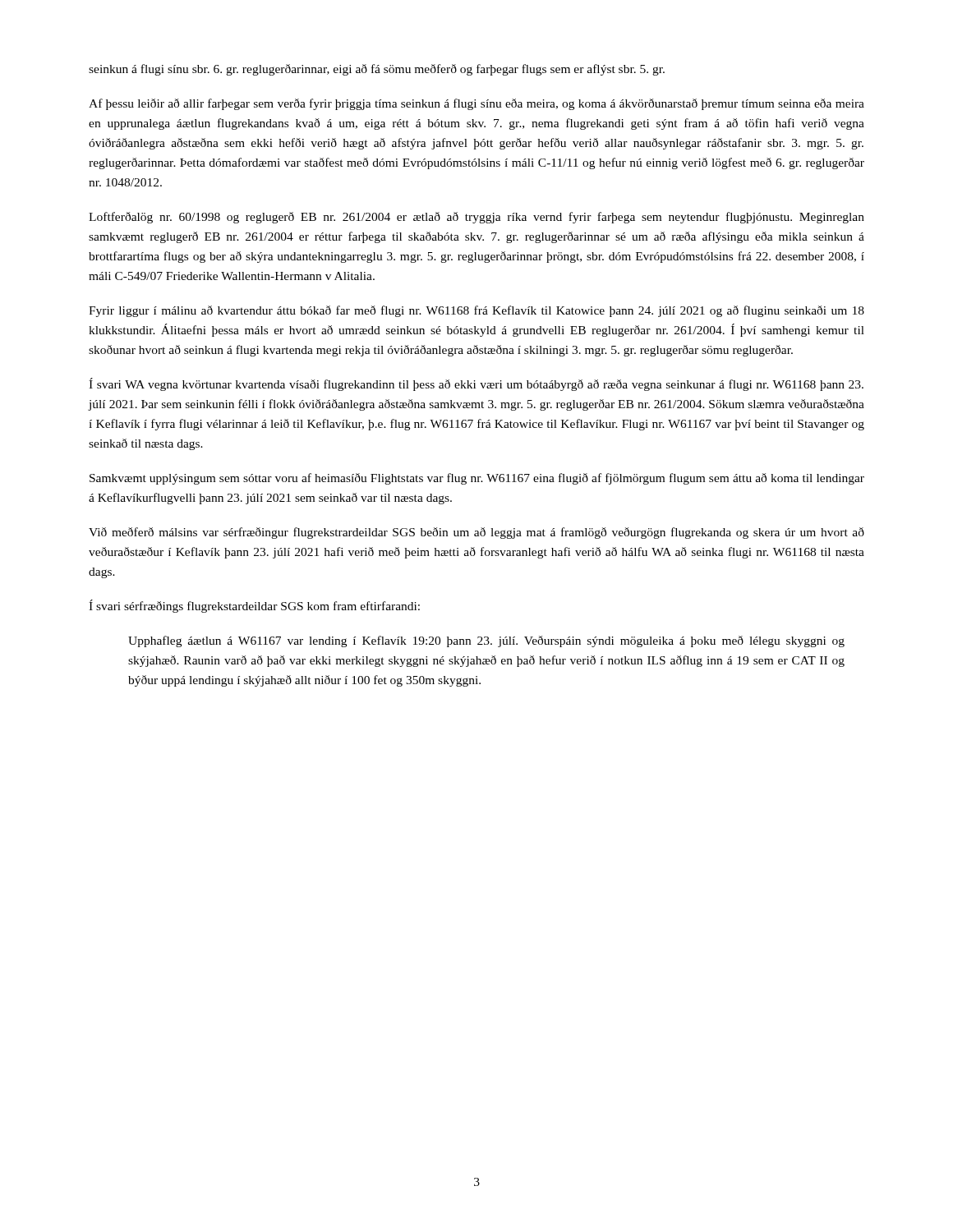Select the text block that says "seinkun á flugi sínu sbr. 6. gr. reglugerðarinnar,"
The width and height of the screenshot is (953, 1232).
point(377,69)
